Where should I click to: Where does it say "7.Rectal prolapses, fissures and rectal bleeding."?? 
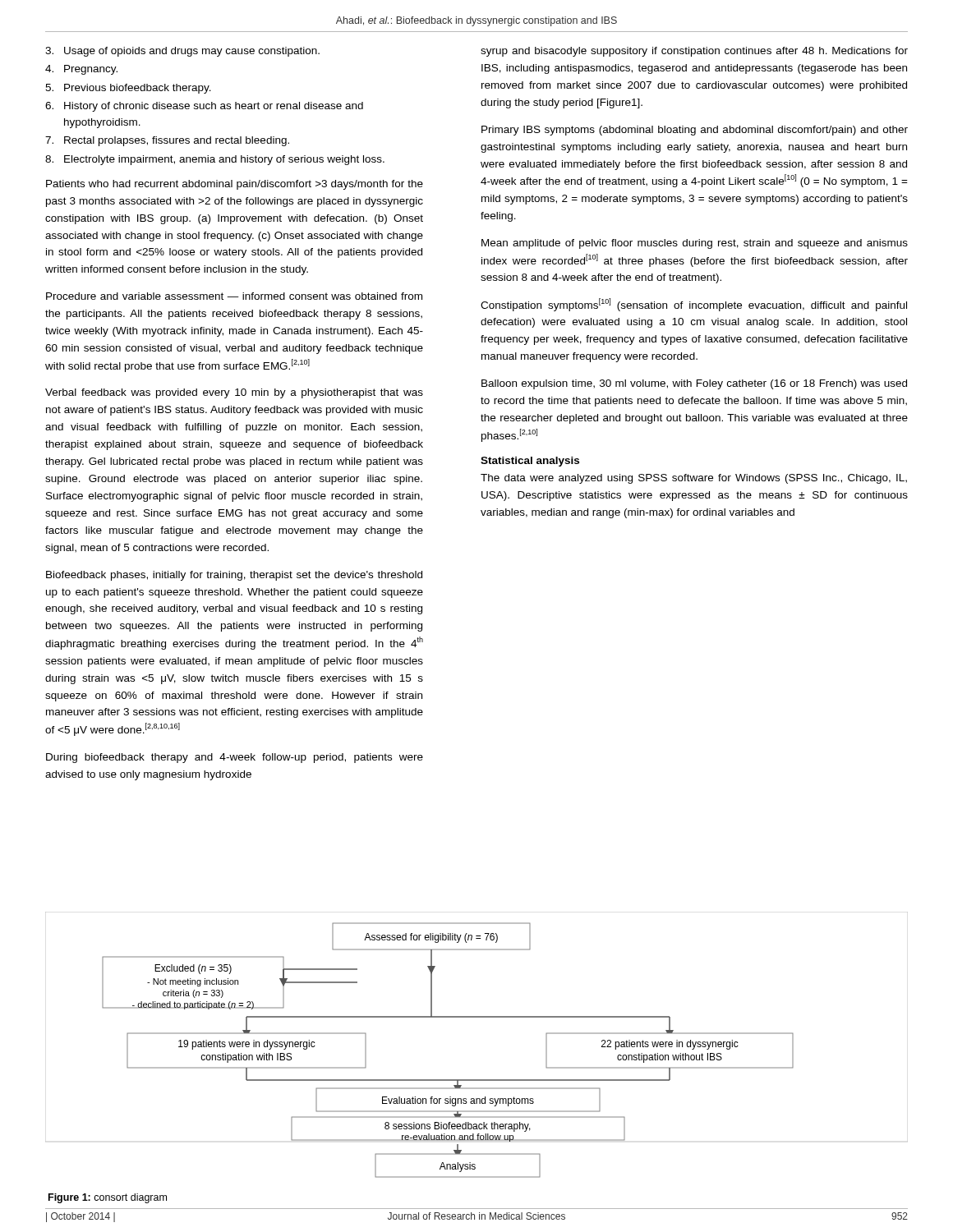(168, 141)
